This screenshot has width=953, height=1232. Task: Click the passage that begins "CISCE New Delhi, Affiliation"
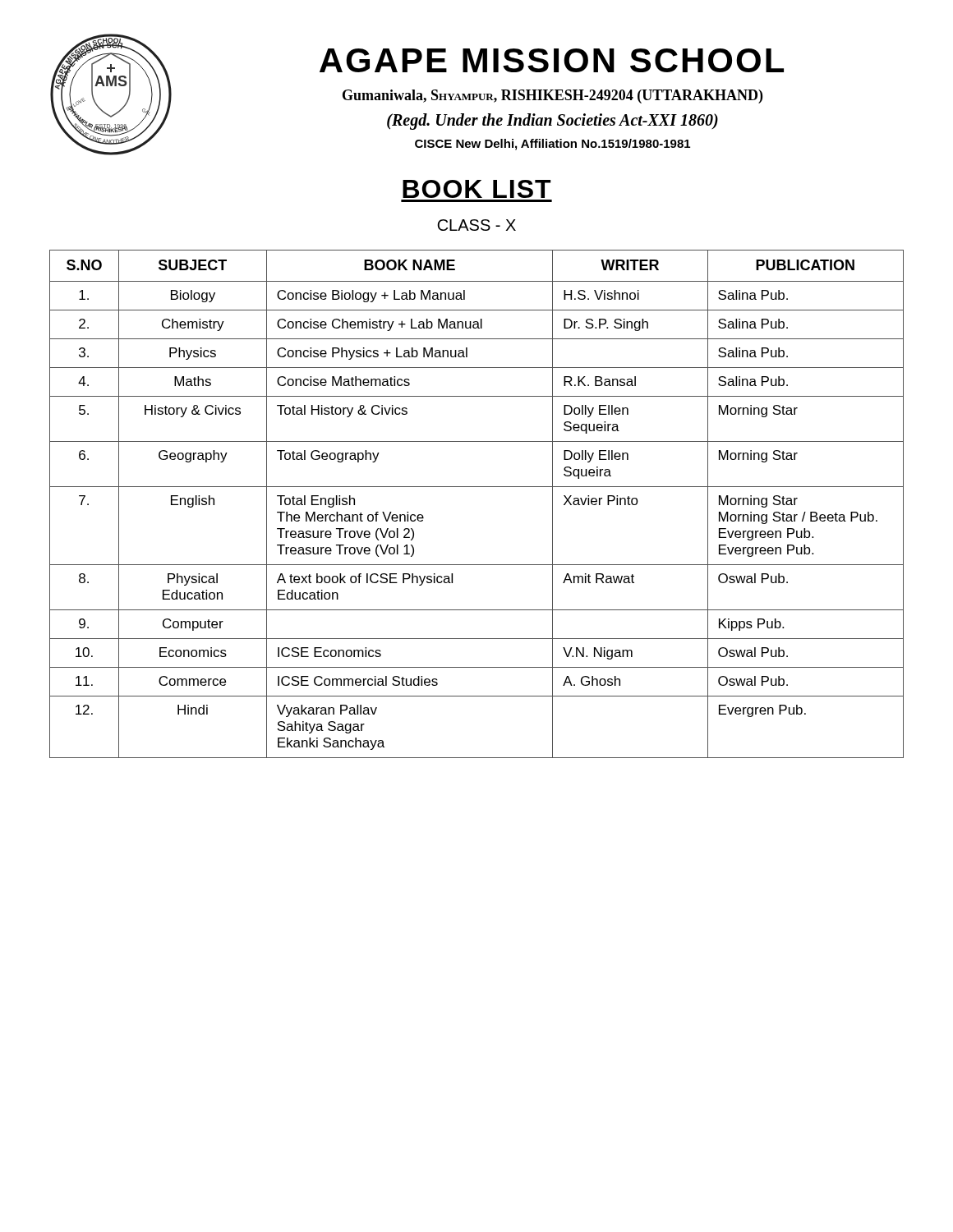[x=553, y=143]
